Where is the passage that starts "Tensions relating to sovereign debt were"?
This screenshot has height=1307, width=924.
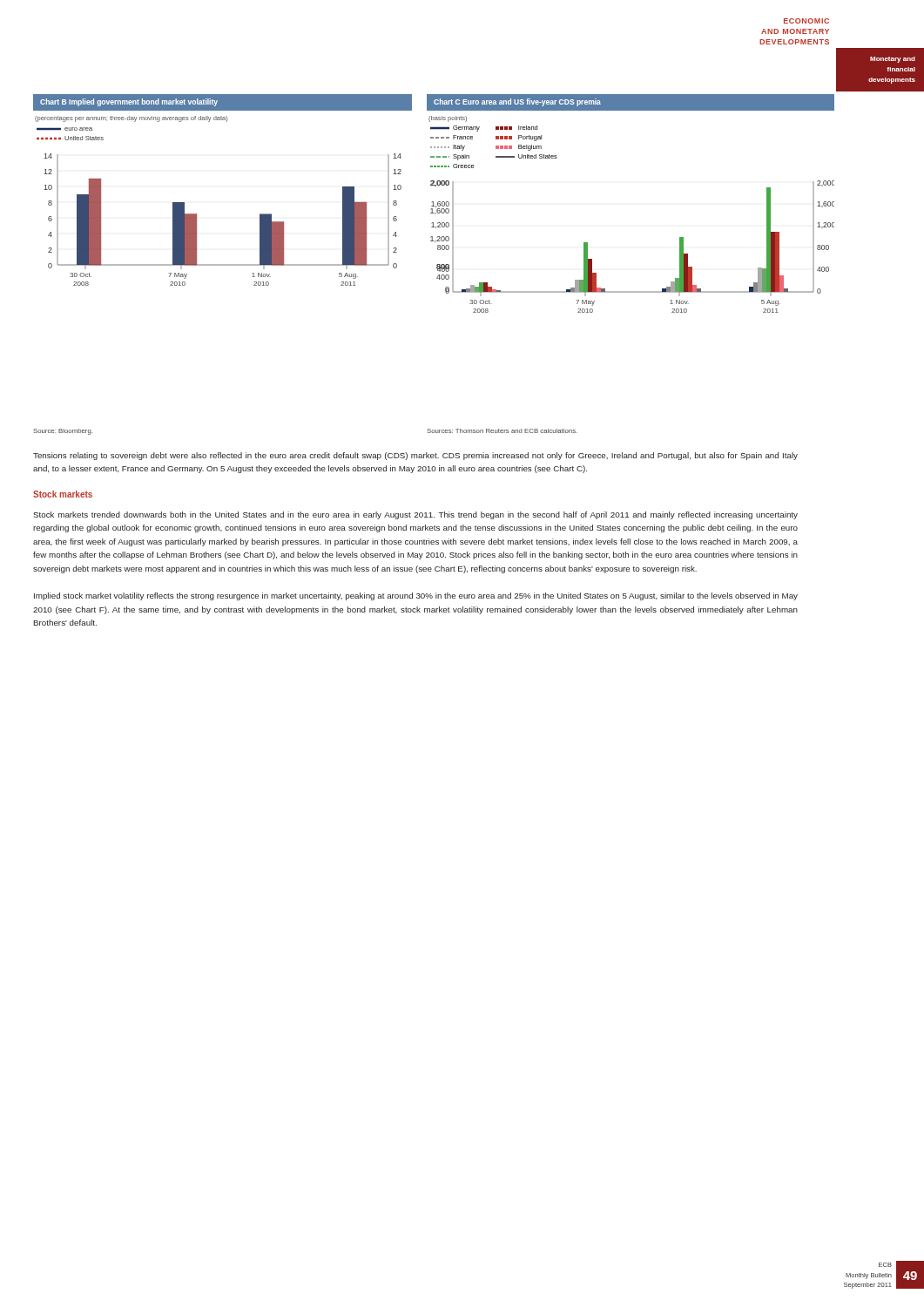415,462
